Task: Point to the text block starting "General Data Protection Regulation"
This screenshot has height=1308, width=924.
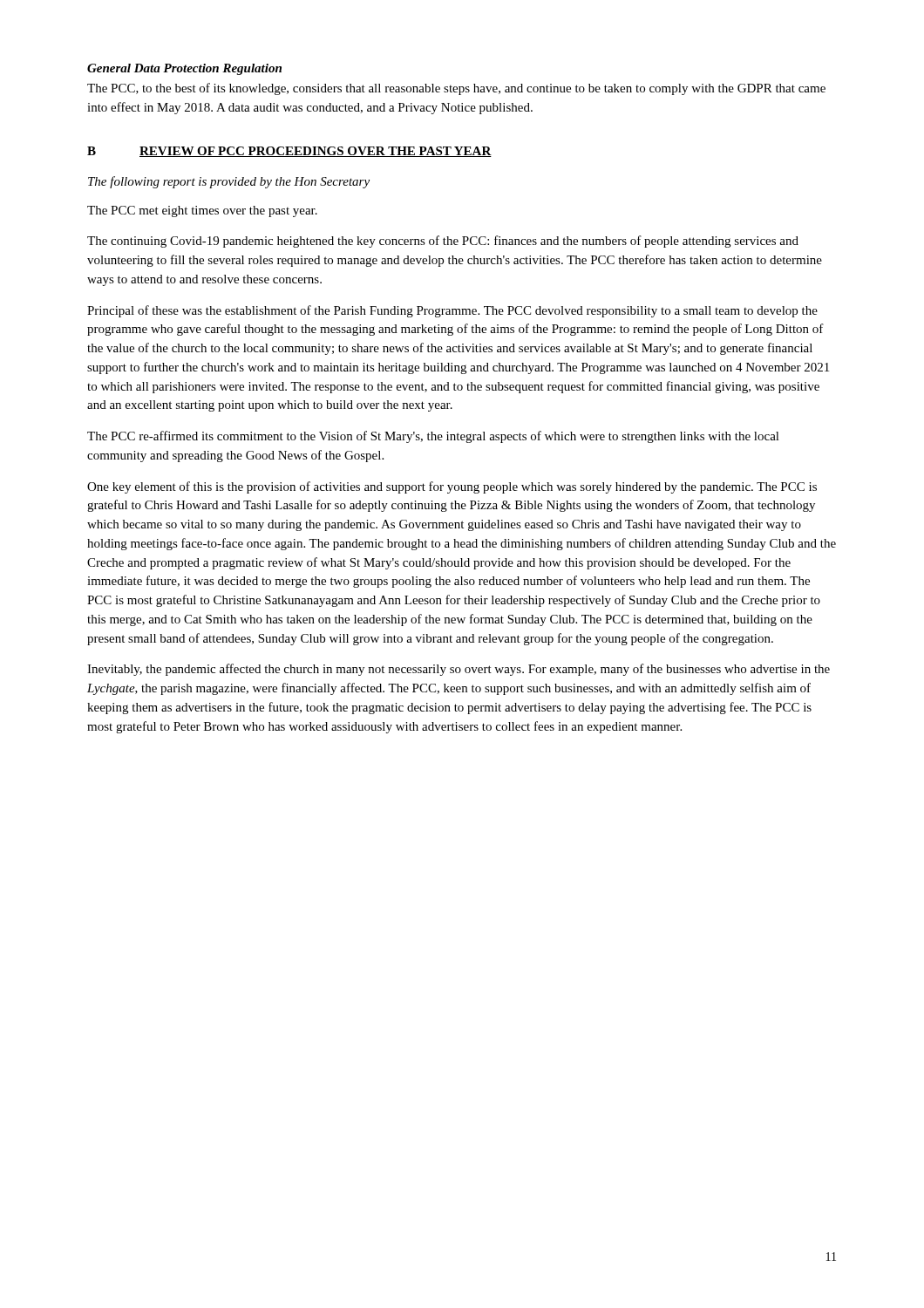Action: [x=185, y=68]
